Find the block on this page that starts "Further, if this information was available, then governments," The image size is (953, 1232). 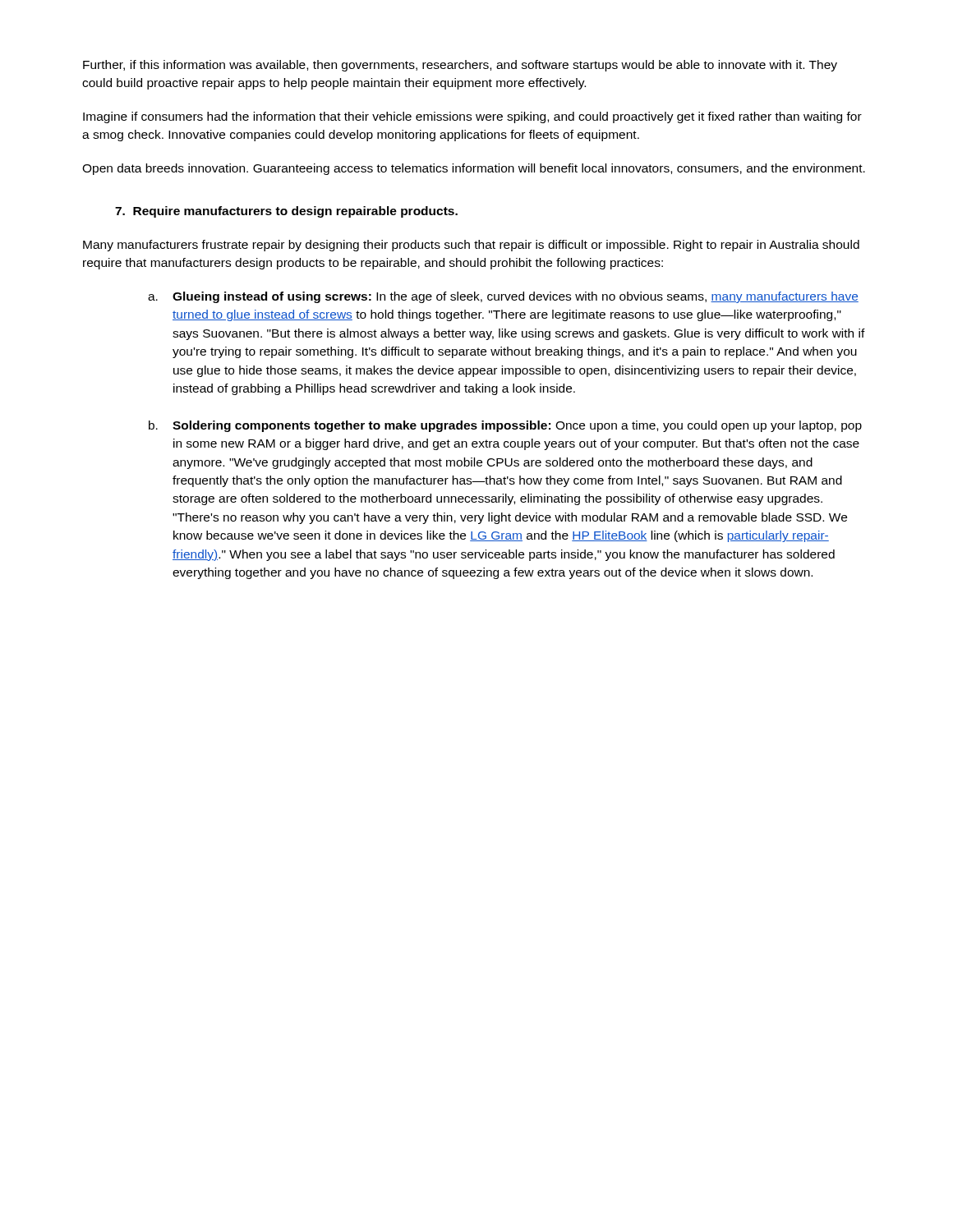pos(460,74)
